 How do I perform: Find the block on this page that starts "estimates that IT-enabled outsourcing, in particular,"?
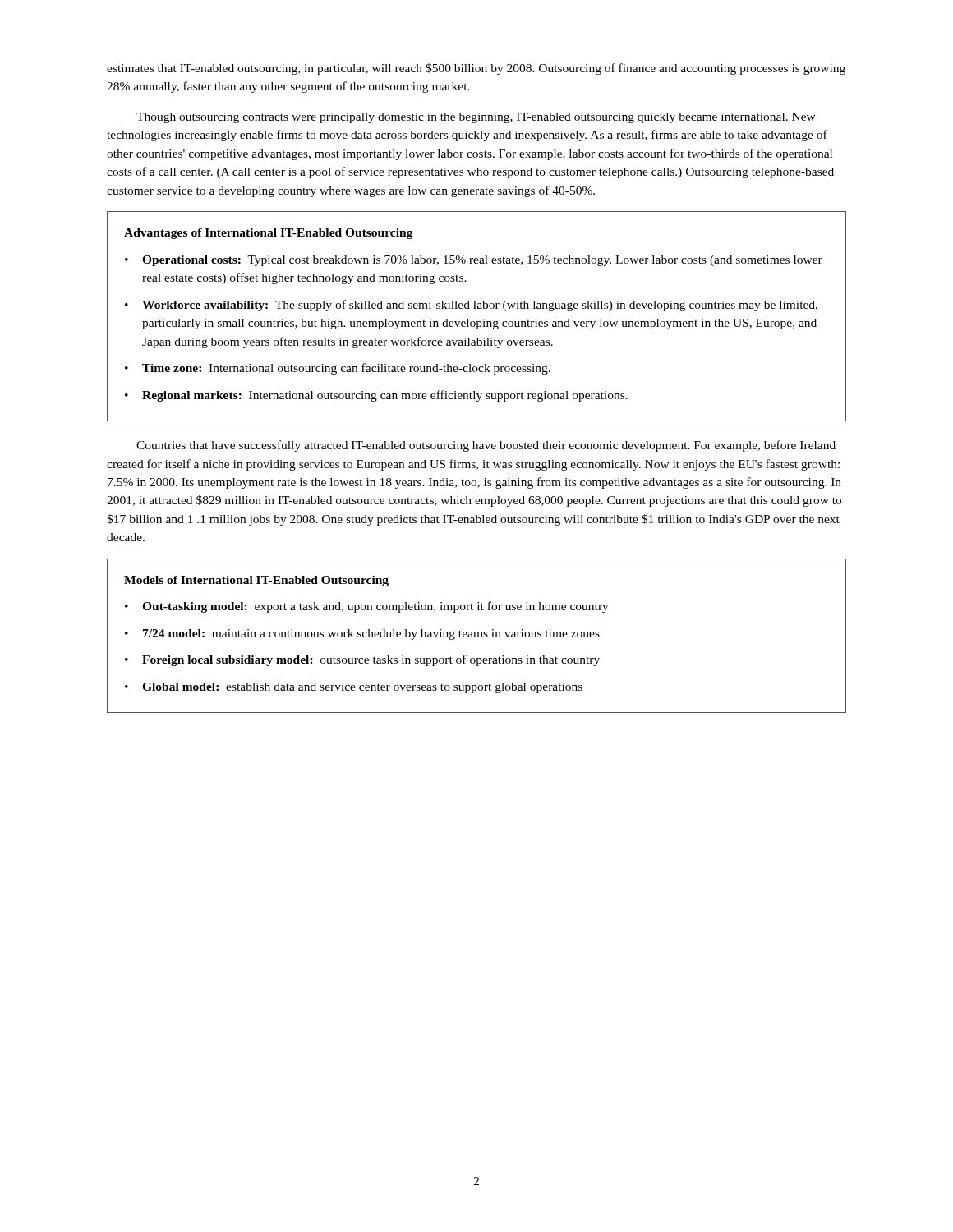click(x=476, y=77)
